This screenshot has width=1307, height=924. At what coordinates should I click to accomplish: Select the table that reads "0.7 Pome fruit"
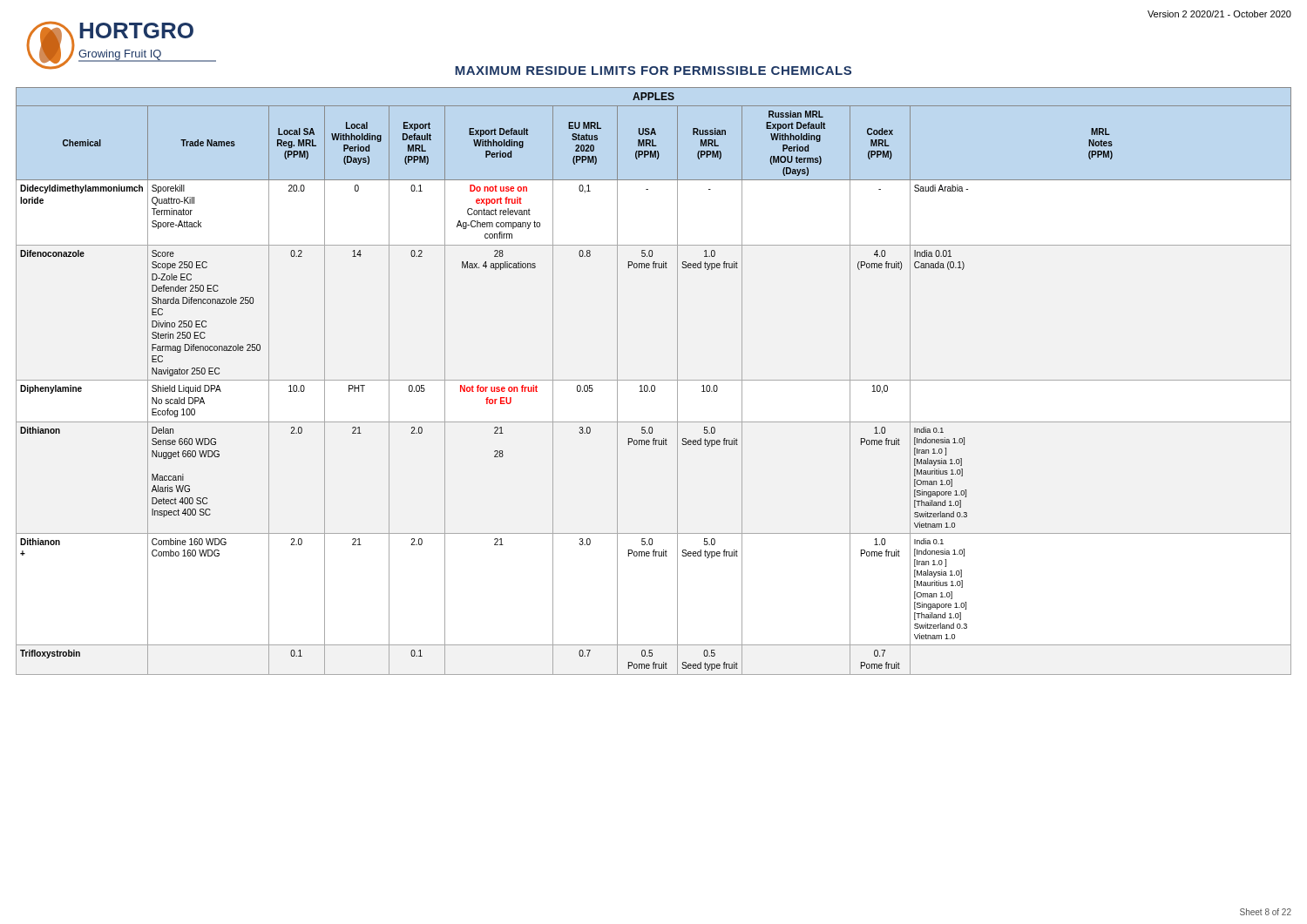(654, 493)
